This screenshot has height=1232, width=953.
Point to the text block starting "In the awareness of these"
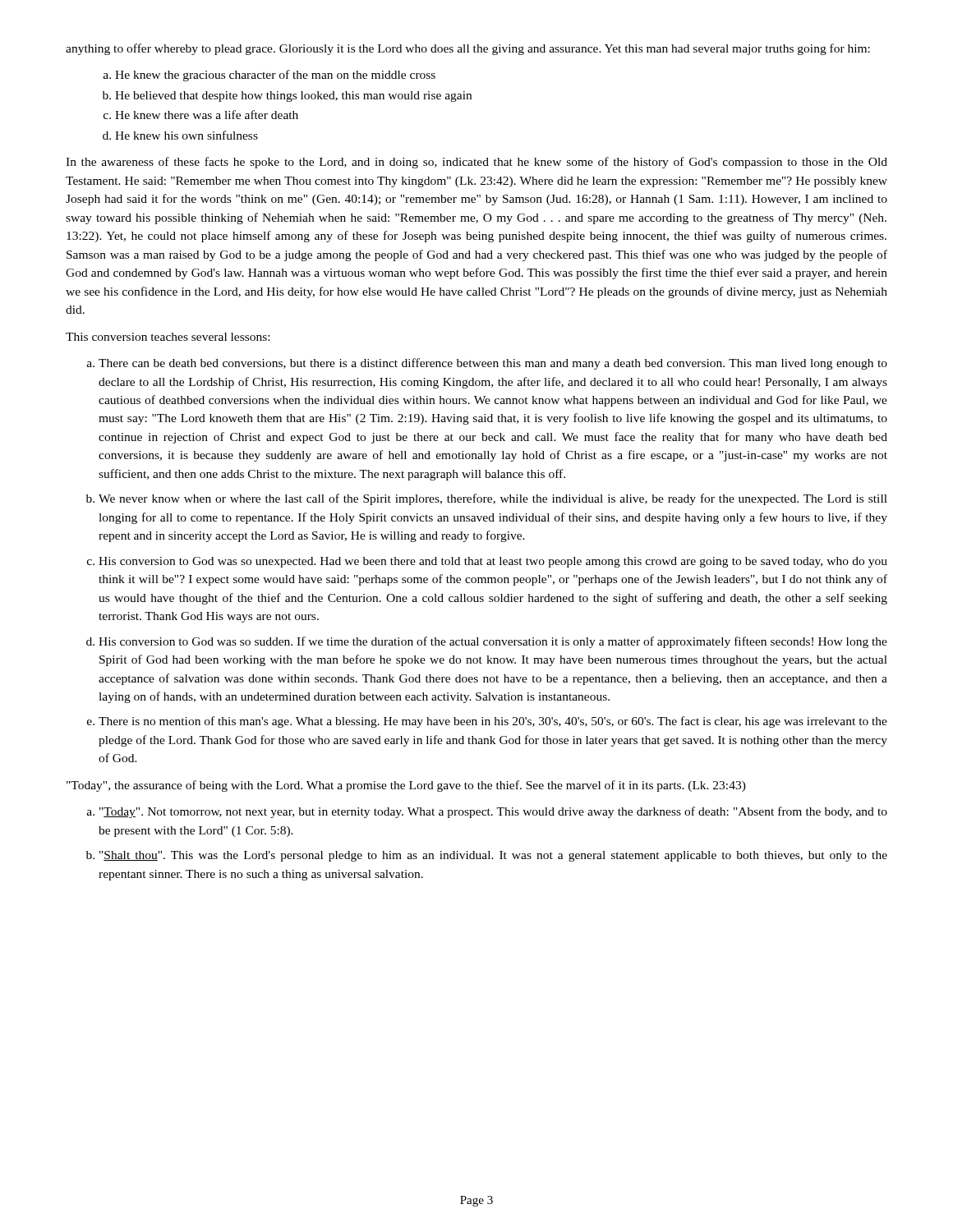pyautogui.click(x=476, y=236)
